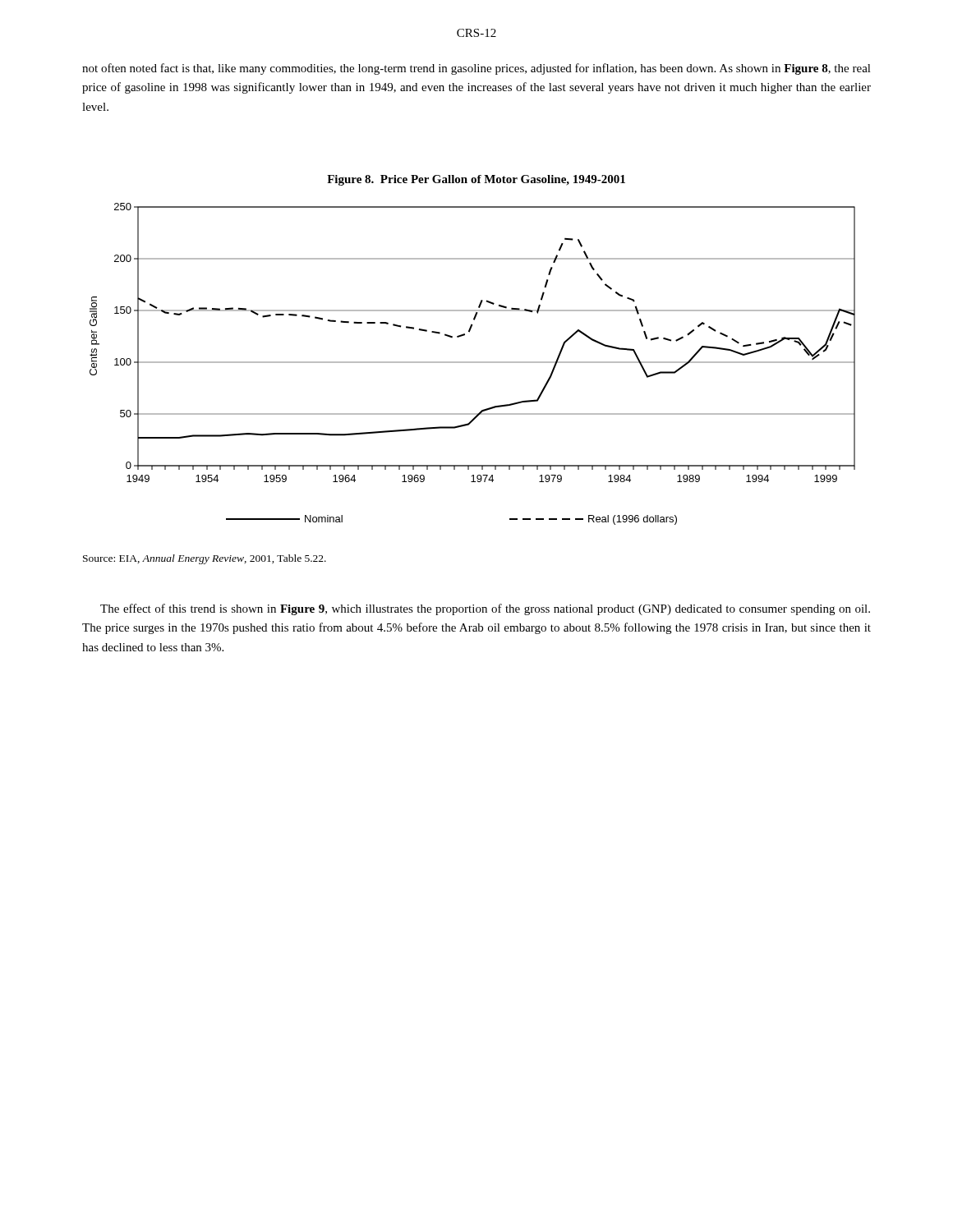Screen dimensions: 1232x953
Task: Point to the passage starting "Source: EIA, Annual Energy Review,"
Action: pos(204,558)
